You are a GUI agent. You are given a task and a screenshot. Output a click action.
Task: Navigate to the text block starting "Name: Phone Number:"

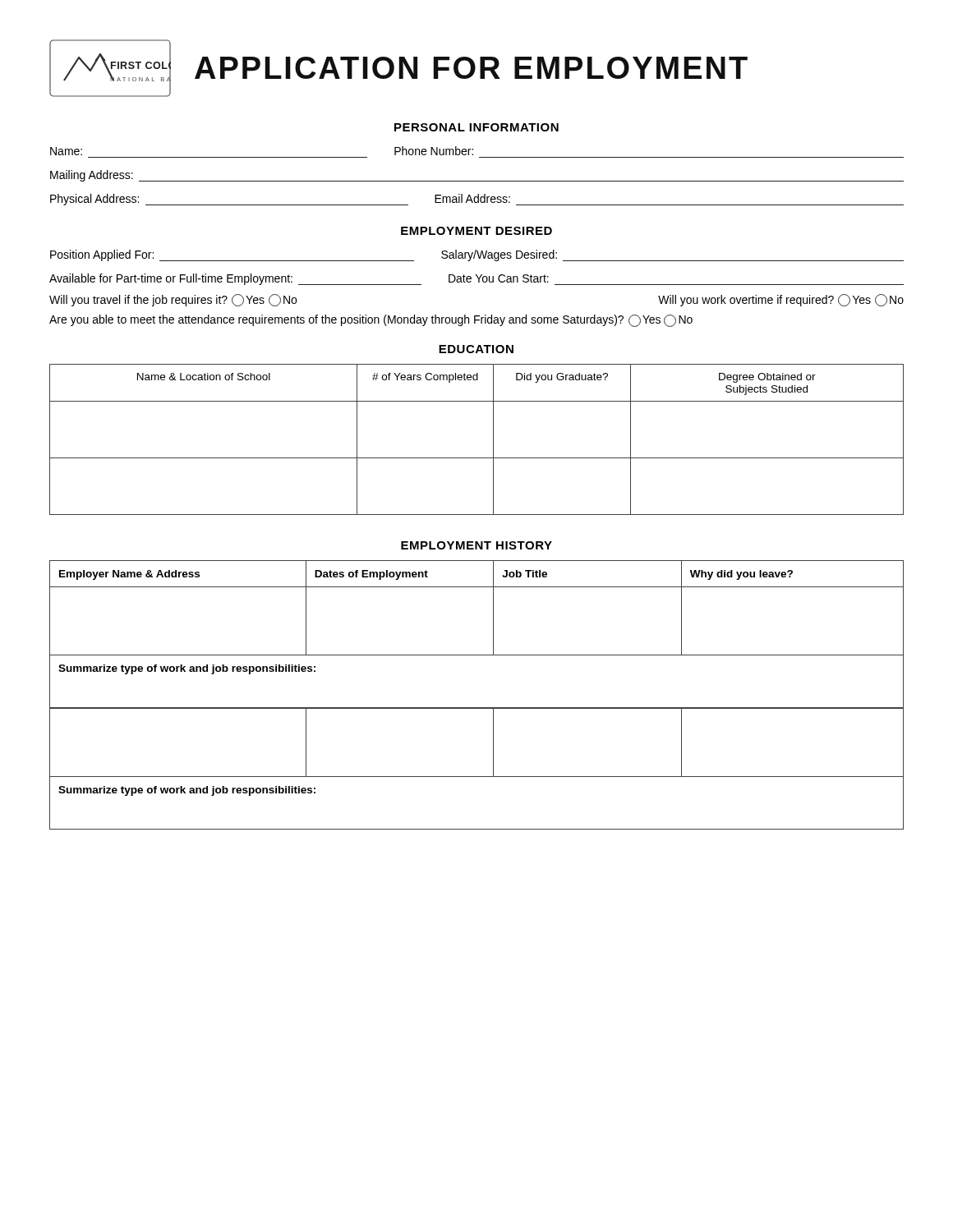pyautogui.click(x=476, y=150)
